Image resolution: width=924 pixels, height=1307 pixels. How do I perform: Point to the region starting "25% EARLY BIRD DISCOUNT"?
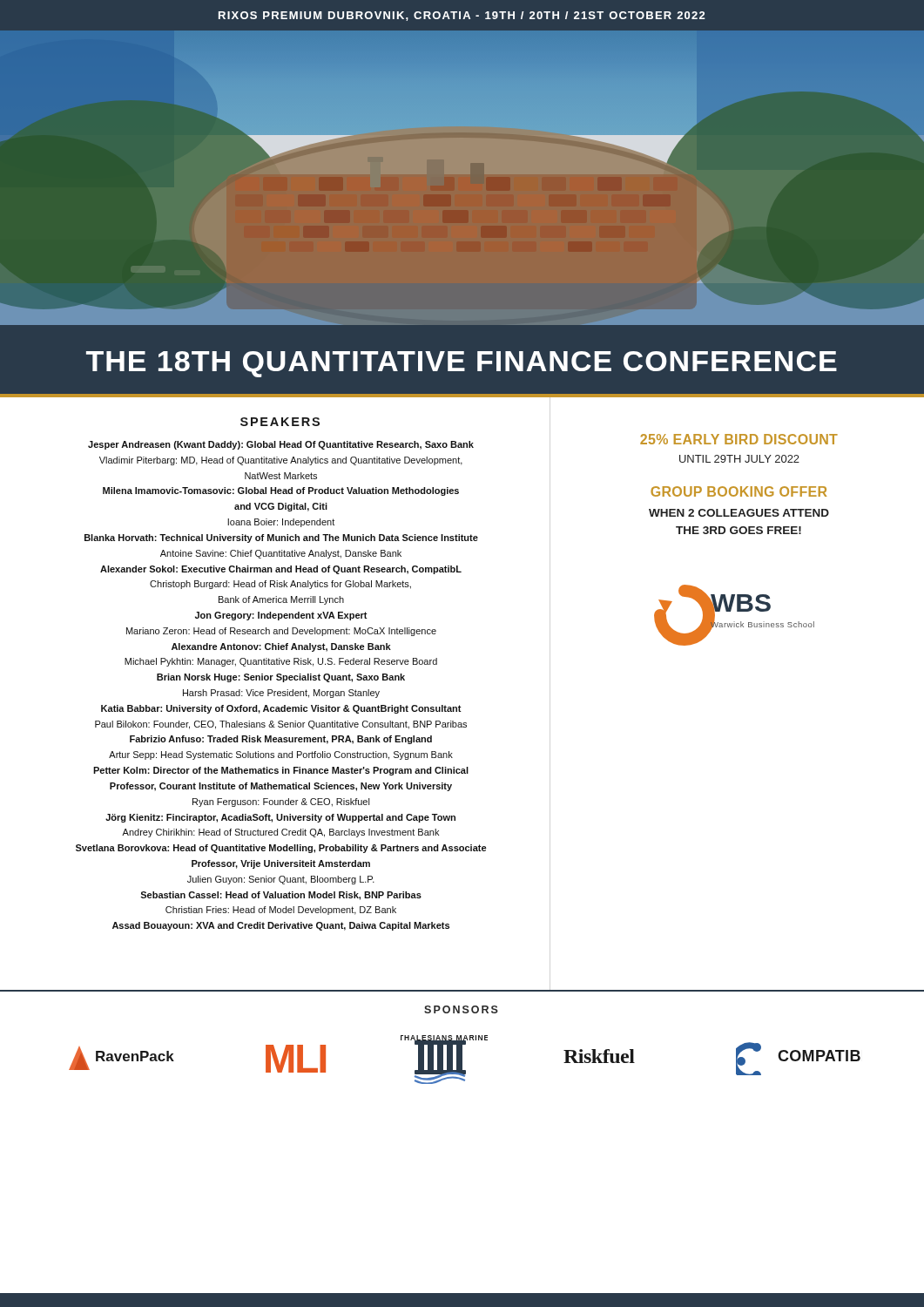tap(739, 440)
